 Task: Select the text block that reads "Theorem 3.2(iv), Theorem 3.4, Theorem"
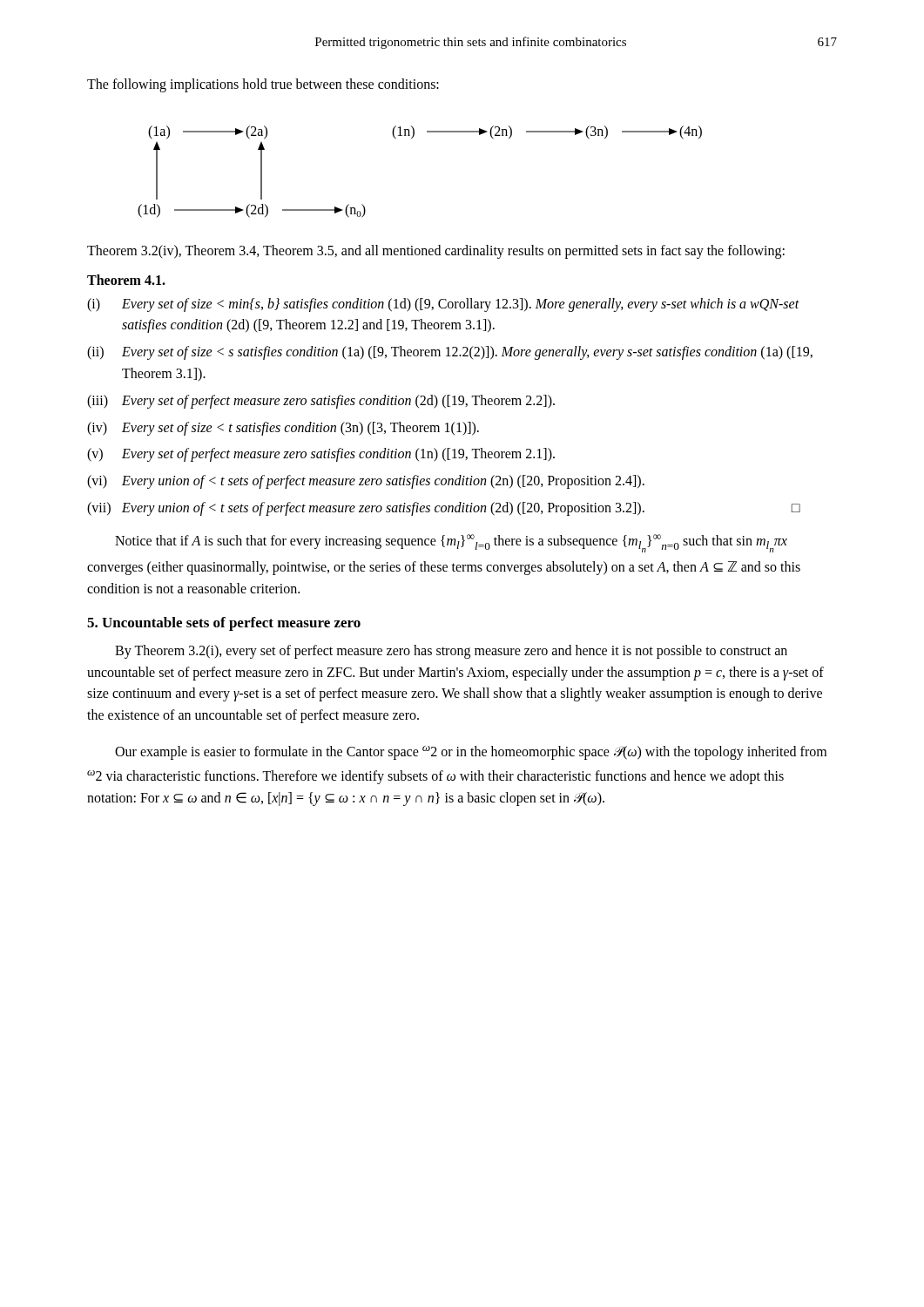click(436, 250)
